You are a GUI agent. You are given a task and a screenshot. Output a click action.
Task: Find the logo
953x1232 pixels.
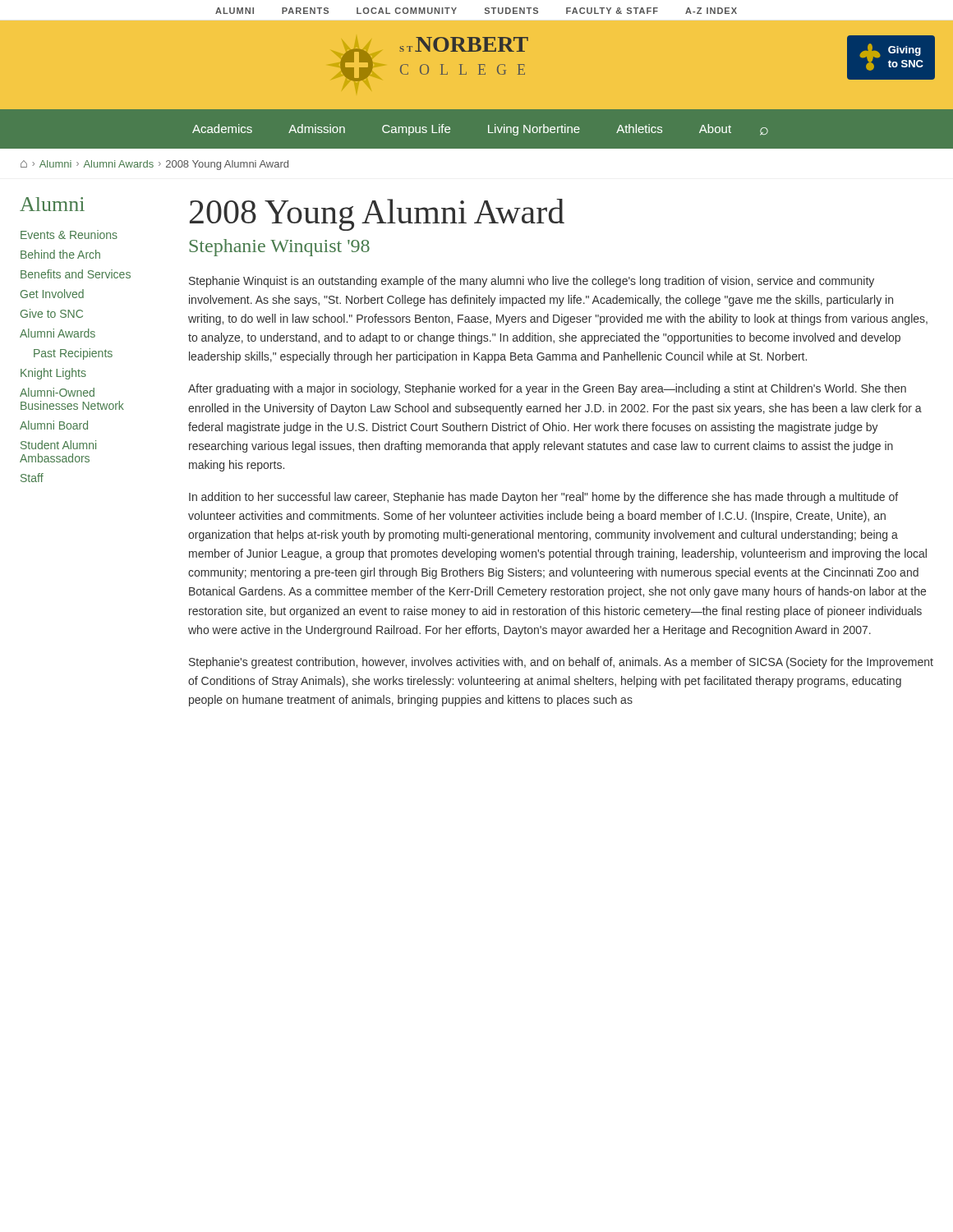coord(476,65)
